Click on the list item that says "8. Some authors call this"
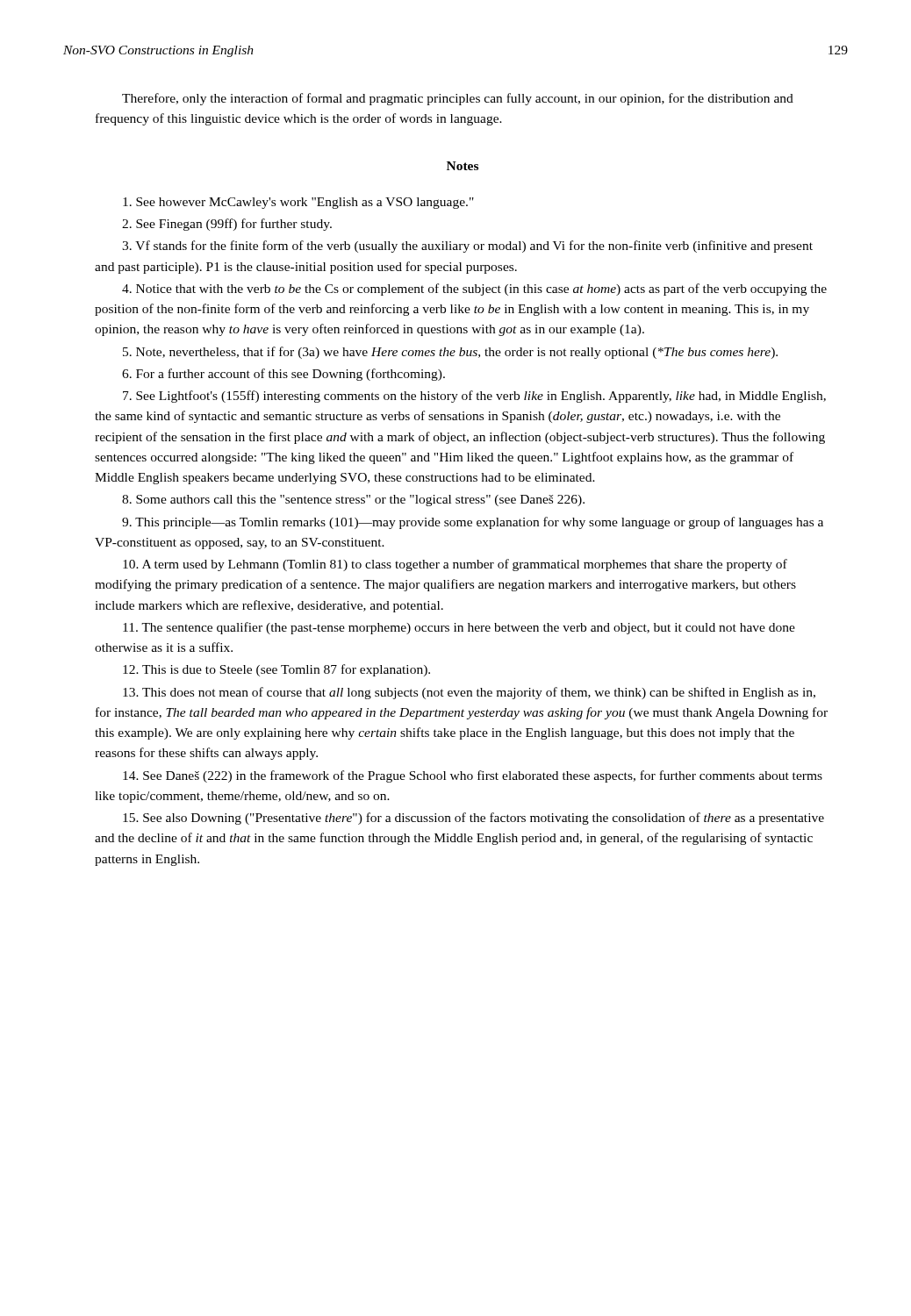The height and width of the screenshot is (1316, 911). [354, 499]
